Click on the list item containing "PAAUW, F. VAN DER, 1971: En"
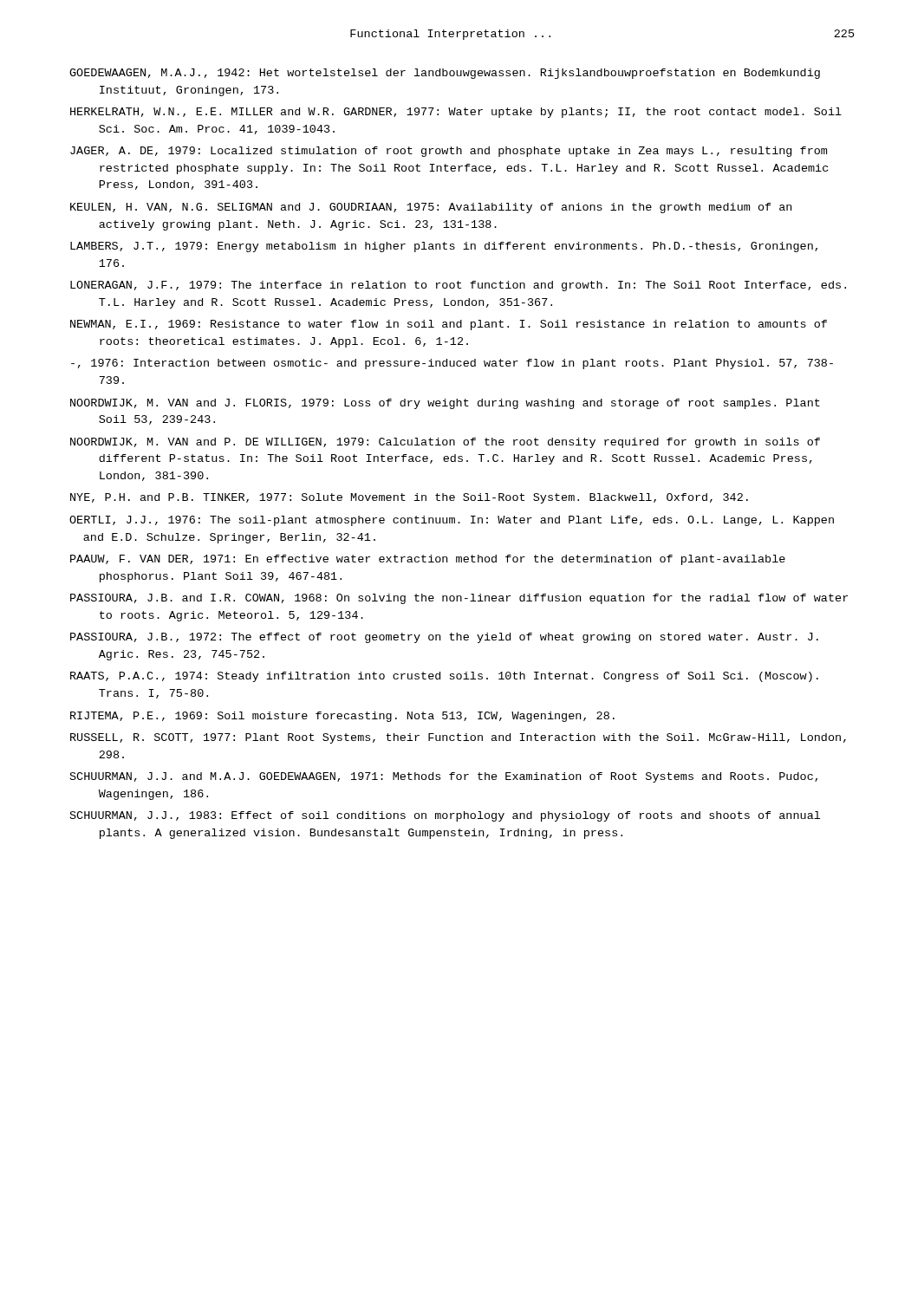The image size is (924, 1300). tap(427, 568)
